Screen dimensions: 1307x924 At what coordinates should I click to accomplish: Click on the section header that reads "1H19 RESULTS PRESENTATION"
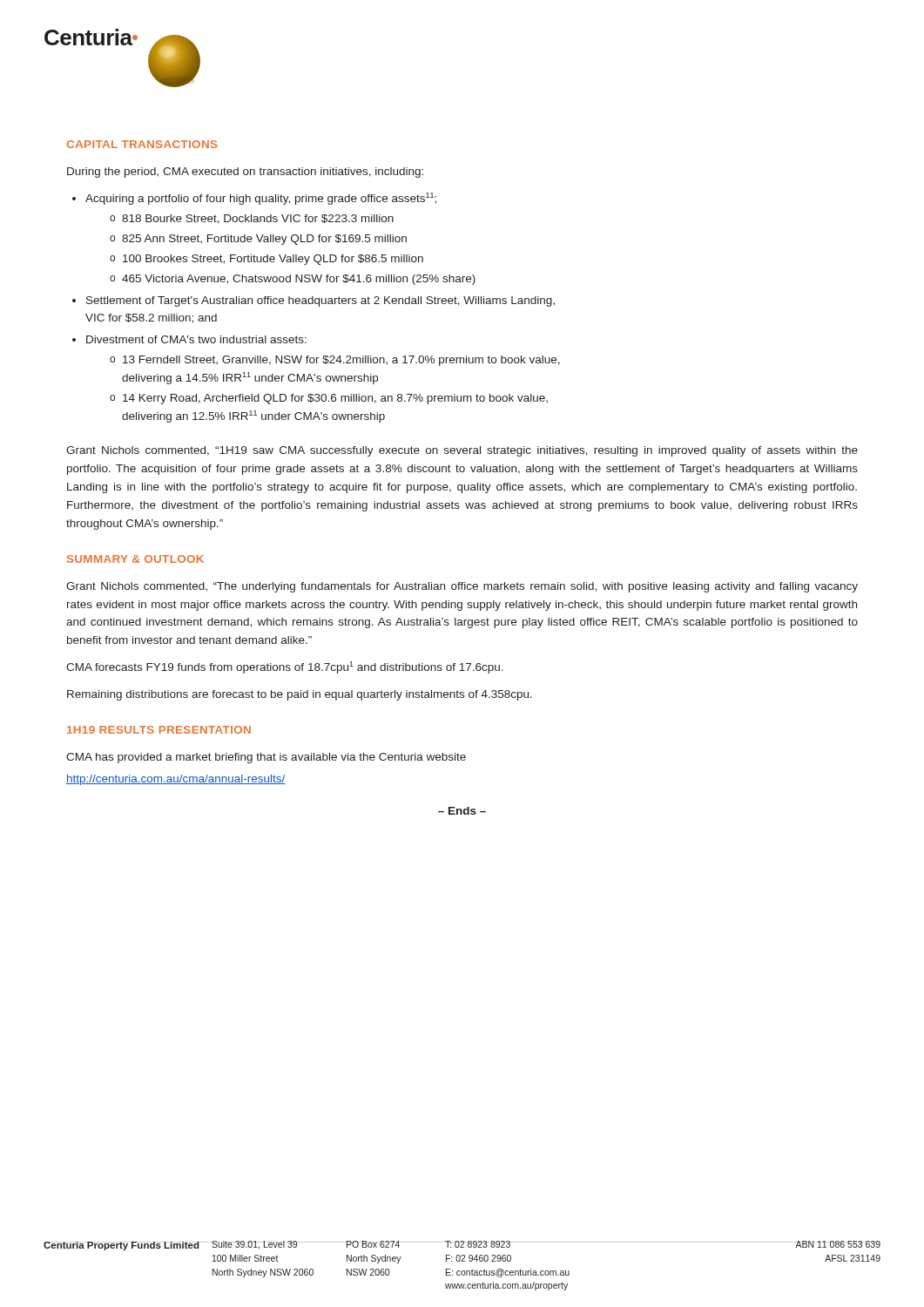pyautogui.click(x=159, y=730)
